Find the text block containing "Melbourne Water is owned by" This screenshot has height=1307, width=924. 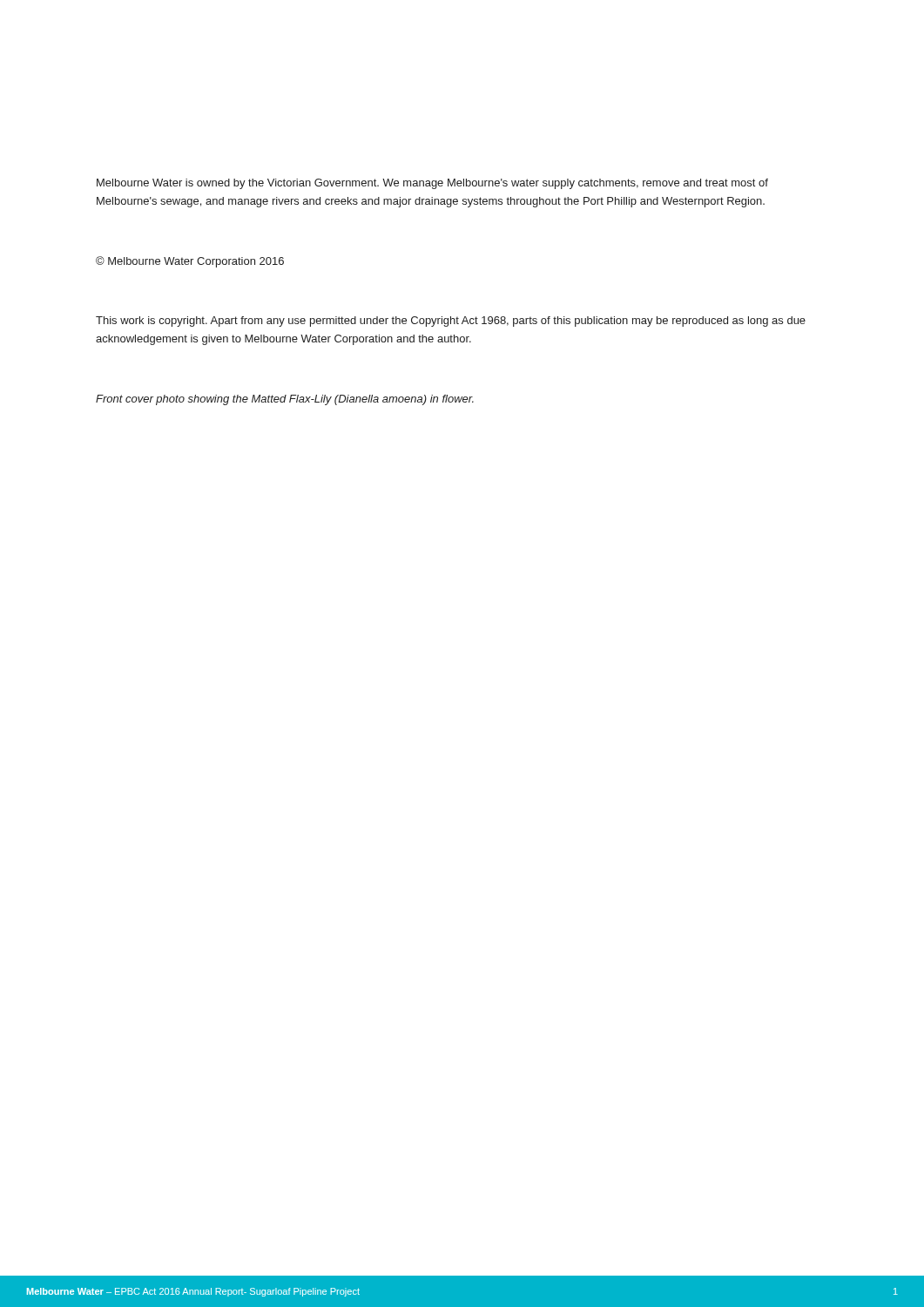click(x=432, y=192)
